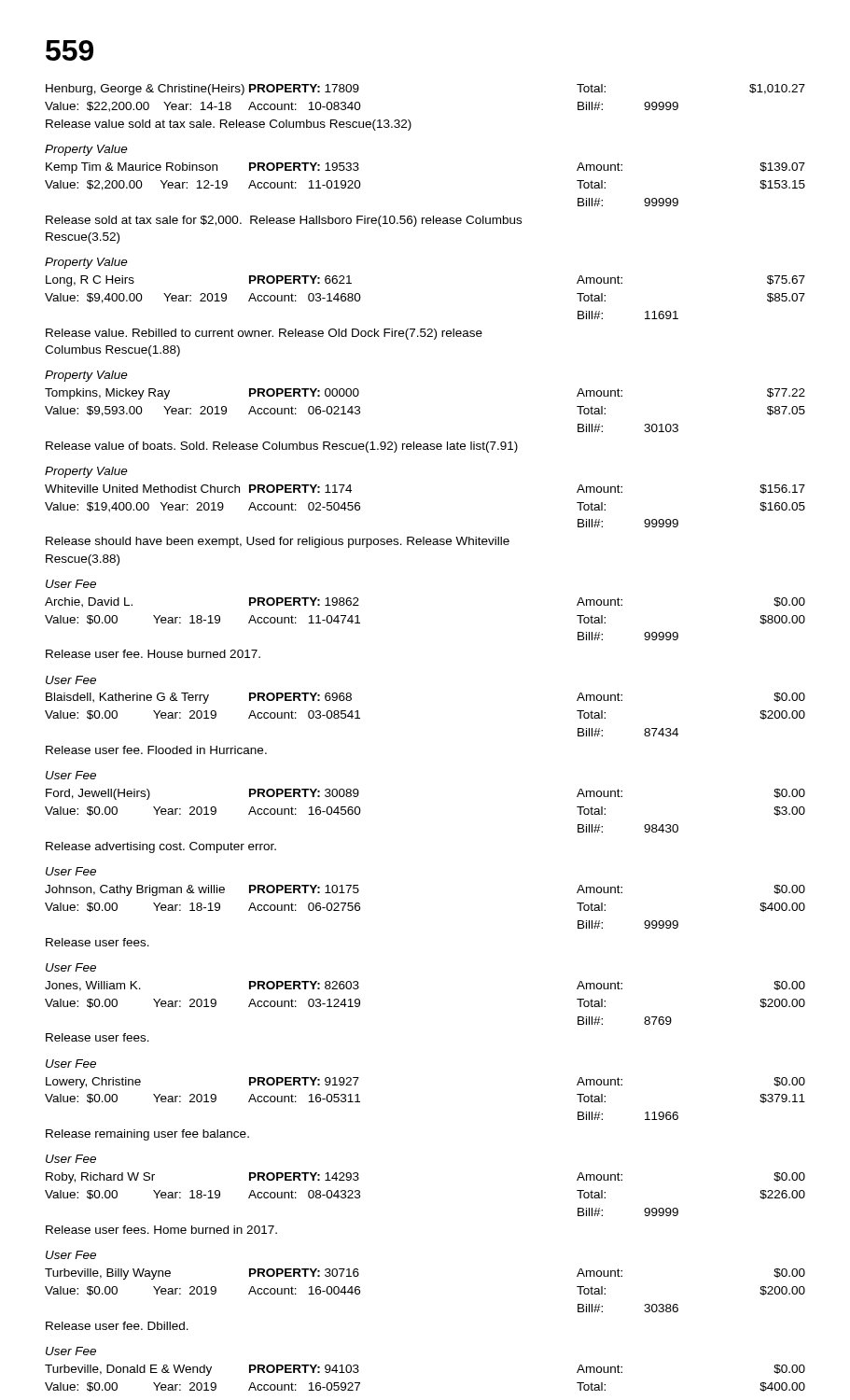Click the passage that begins "Property Value Whiteville United"

pos(86,472)
